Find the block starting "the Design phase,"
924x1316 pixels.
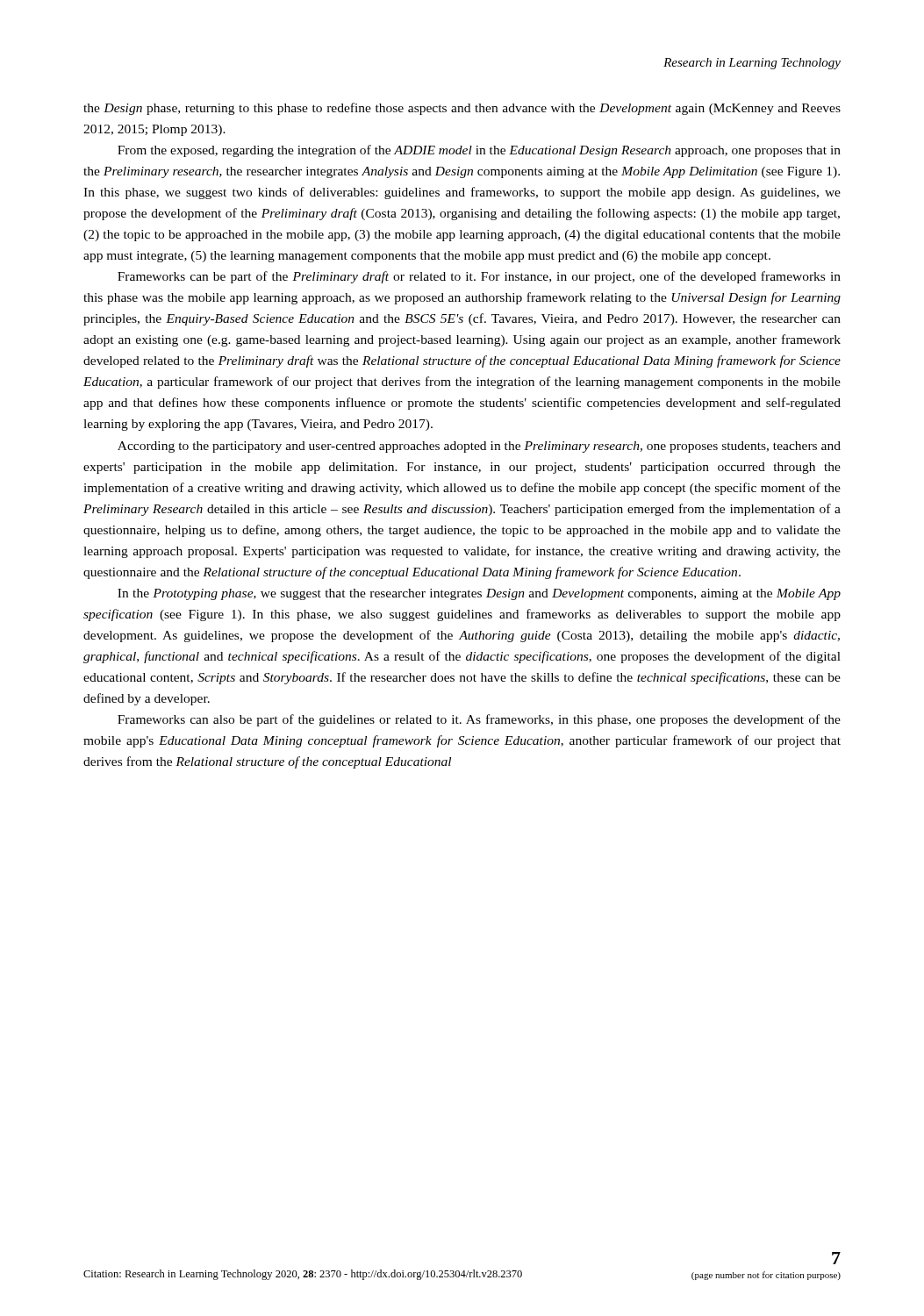pyautogui.click(x=462, y=435)
